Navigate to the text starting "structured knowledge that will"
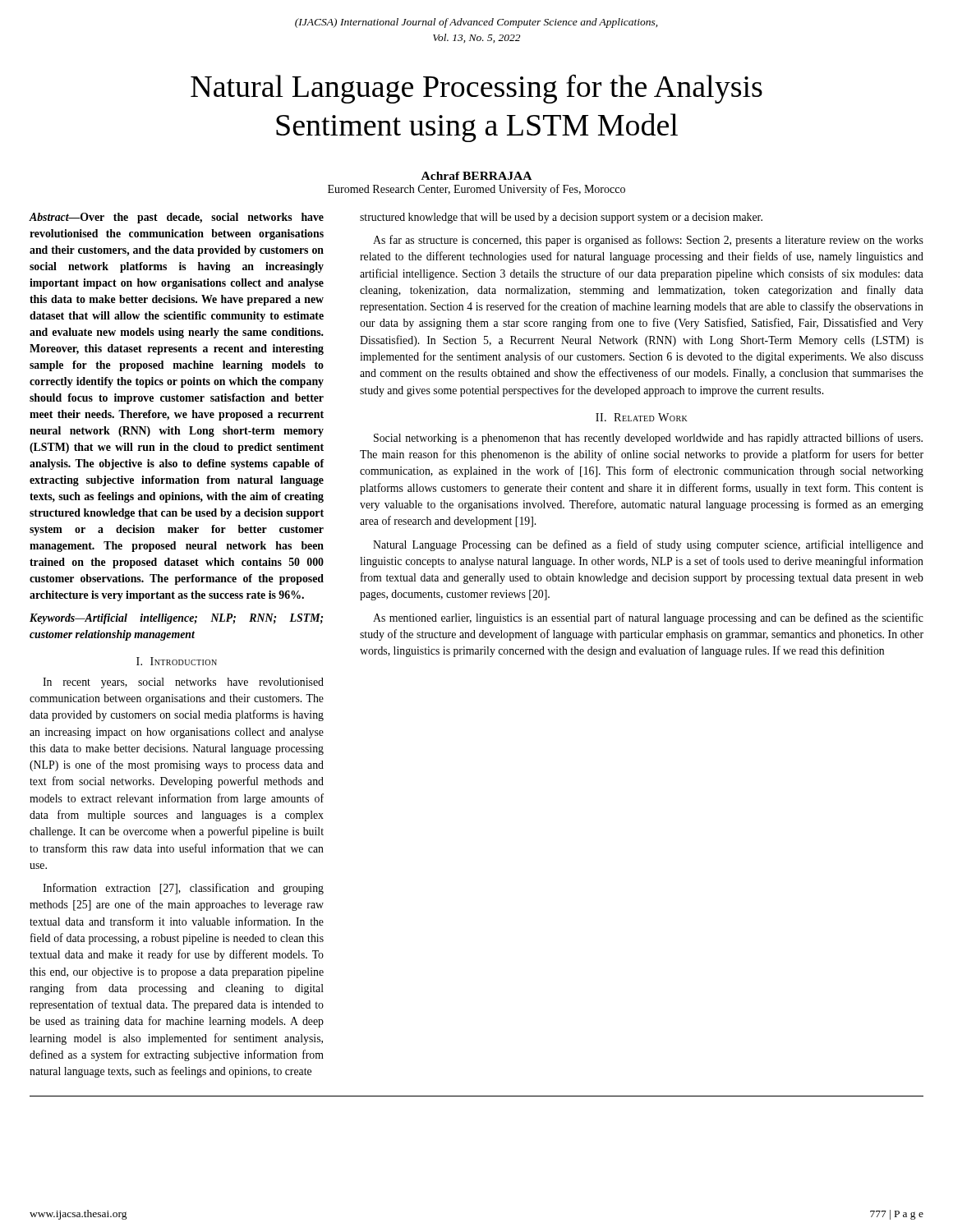953x1232 pixels. (561, 217)
